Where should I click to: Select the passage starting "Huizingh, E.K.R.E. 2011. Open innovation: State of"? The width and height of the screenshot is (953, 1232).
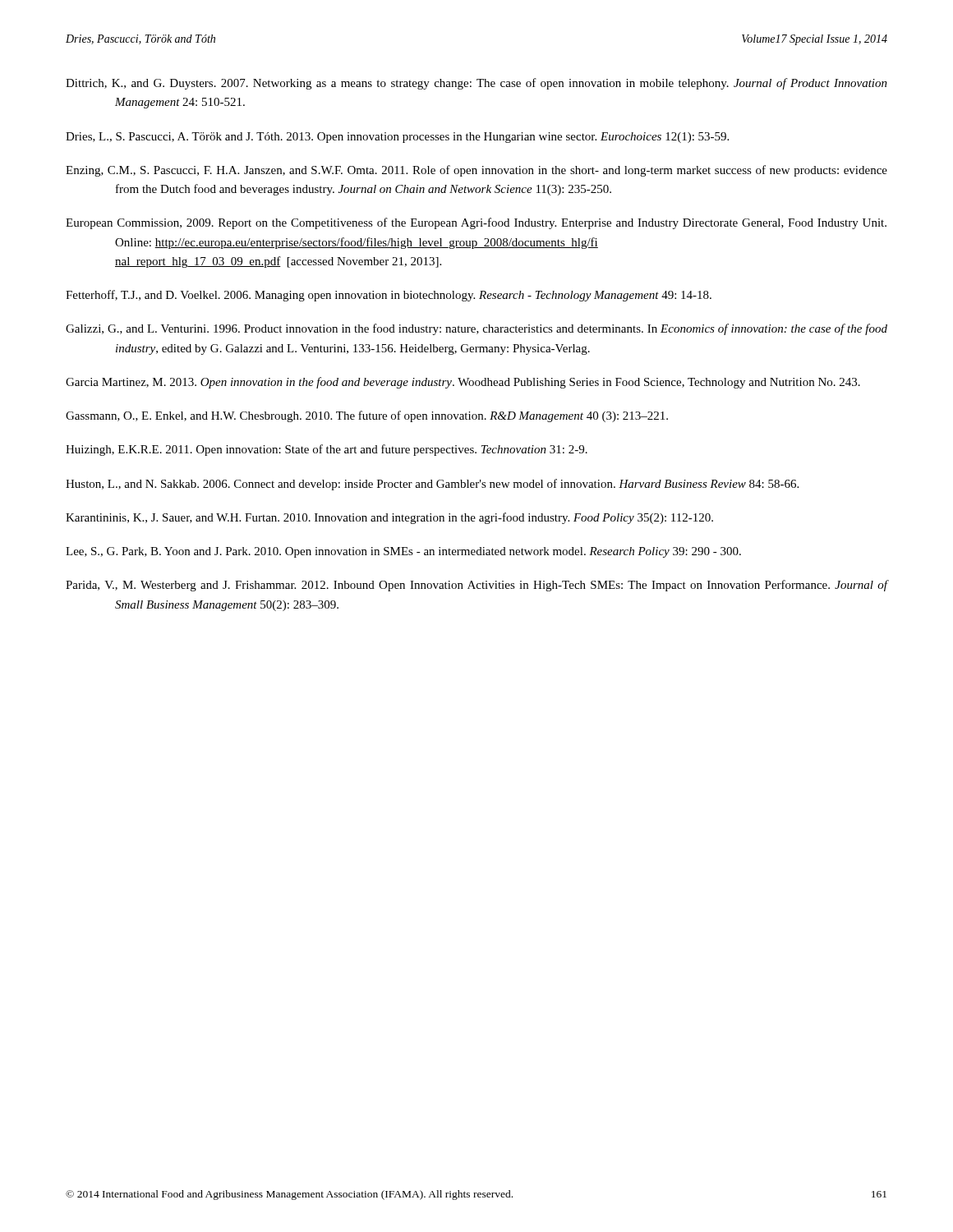(327, 449)
